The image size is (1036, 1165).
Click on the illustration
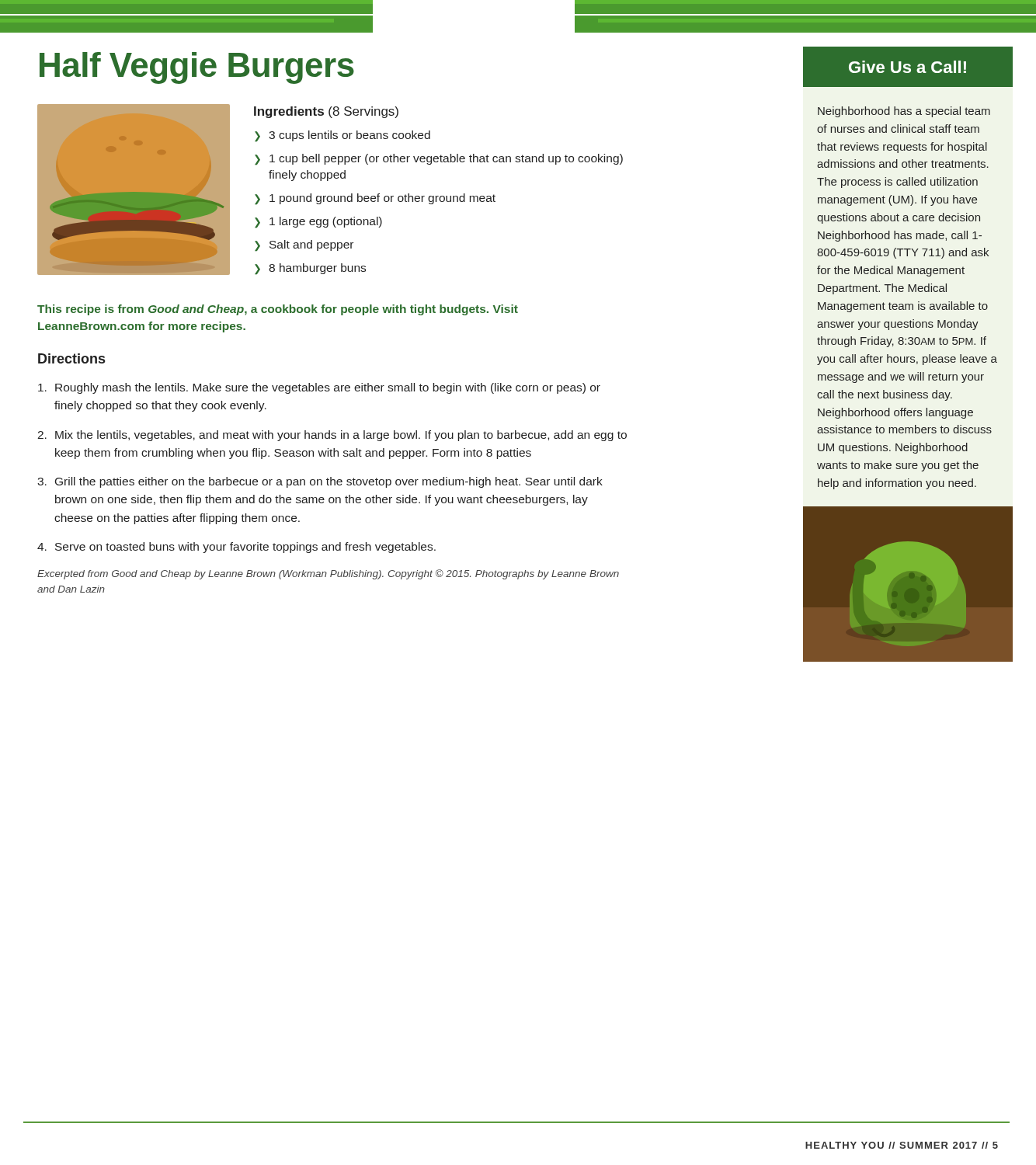tap(518, 19)
